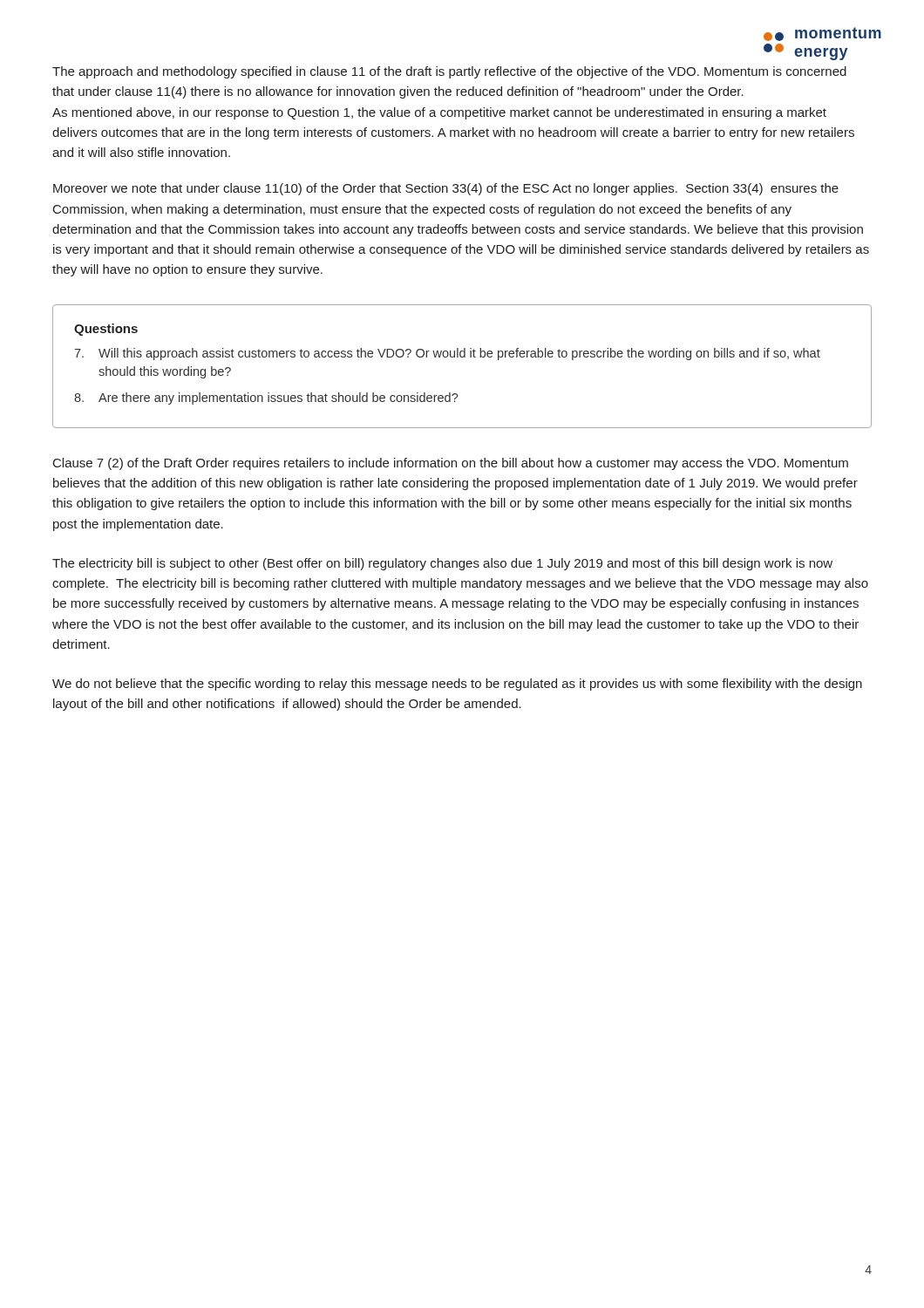Click on the region starting "Clause 7 (2) of the Draft"
The width and height of the screenshot is (924, 1308).
(x=455, y=493)
